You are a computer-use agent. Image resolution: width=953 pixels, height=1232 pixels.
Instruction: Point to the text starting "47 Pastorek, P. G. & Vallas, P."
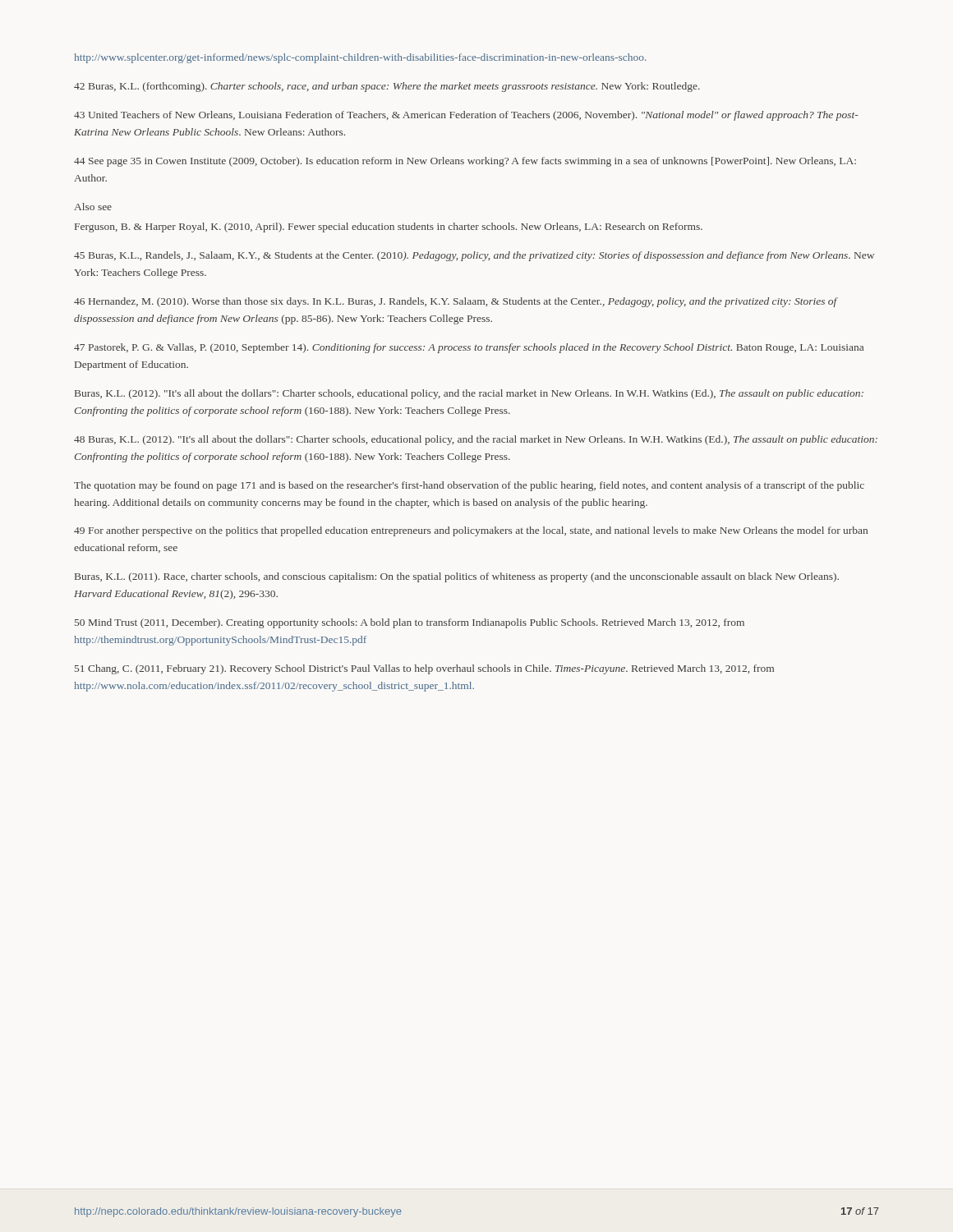coord(469,356)
